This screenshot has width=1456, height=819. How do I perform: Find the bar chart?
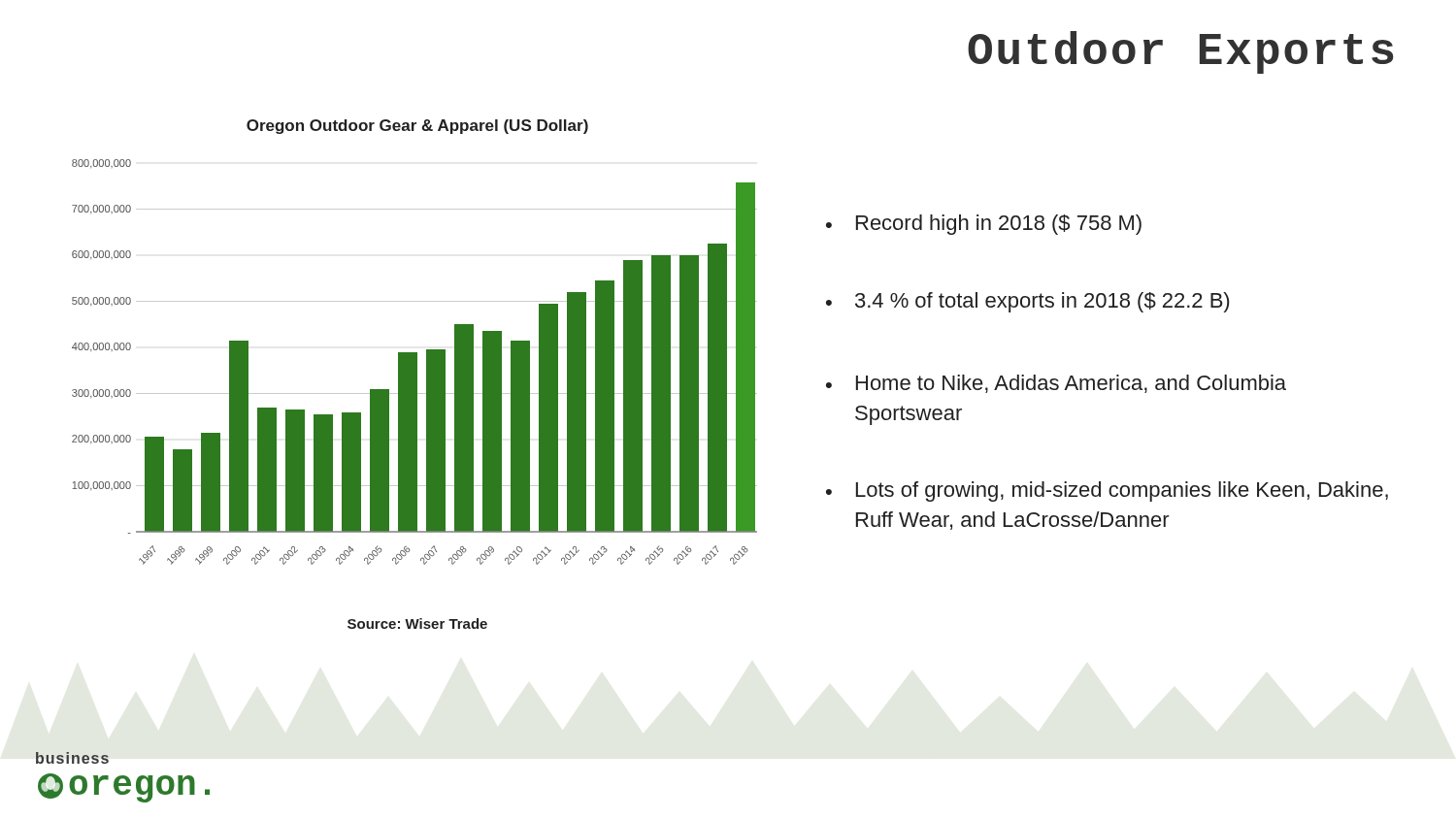417,374
